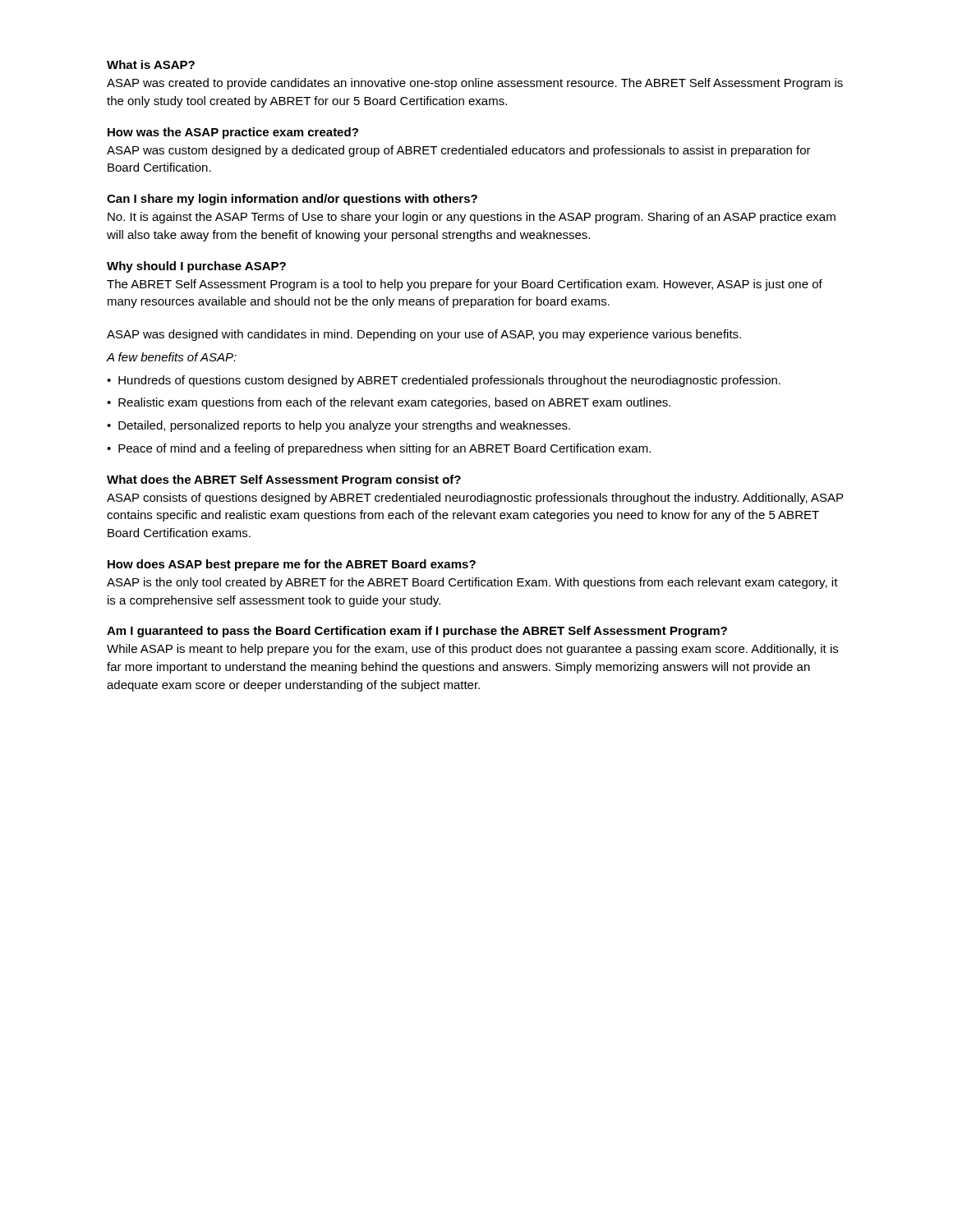Select the text block that reads "A few benefits"
The image size is (953, 1232).
(172, 357)
